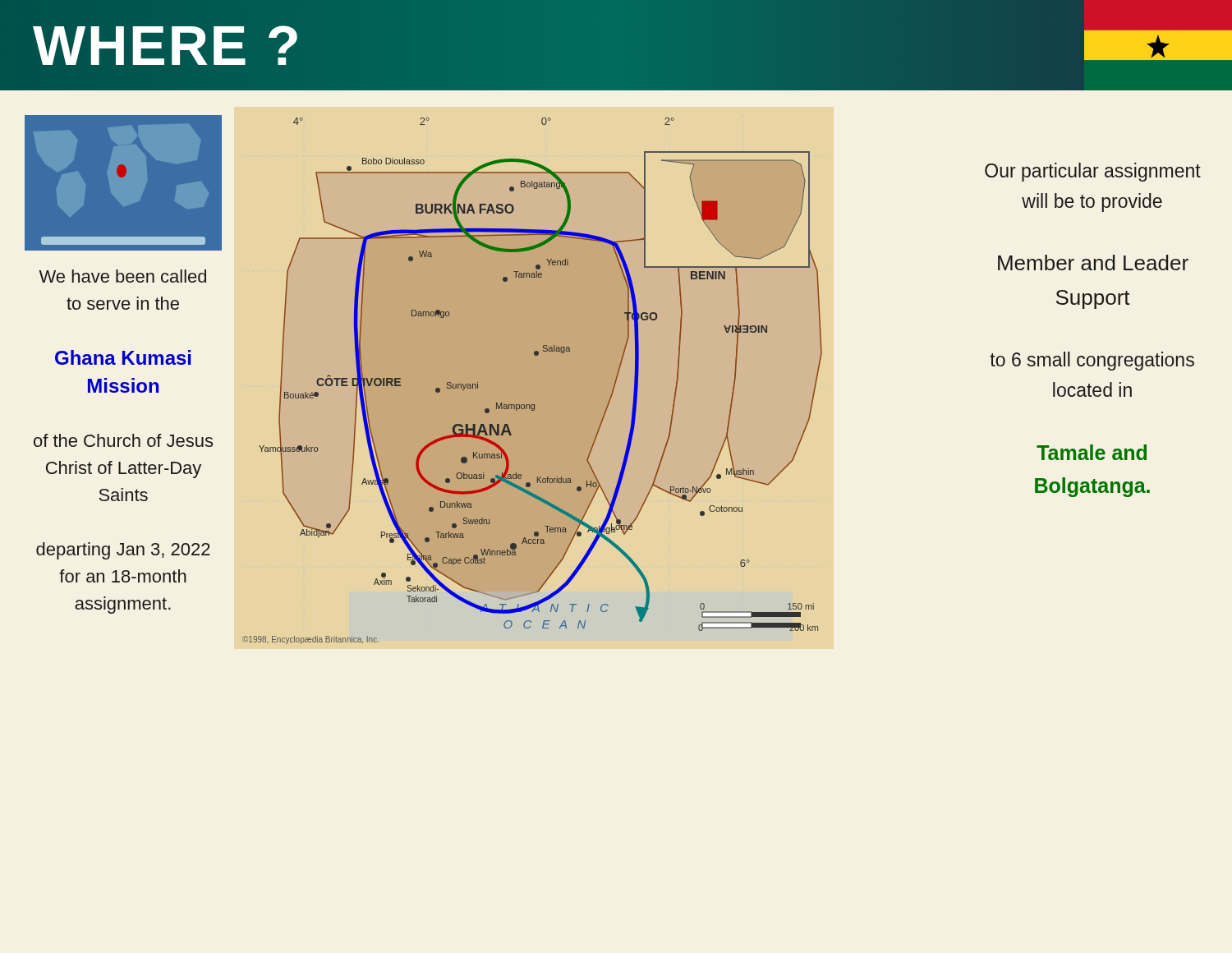Locate the illustration
The width and height of the screenshot is (1232, 953).
1158,45
